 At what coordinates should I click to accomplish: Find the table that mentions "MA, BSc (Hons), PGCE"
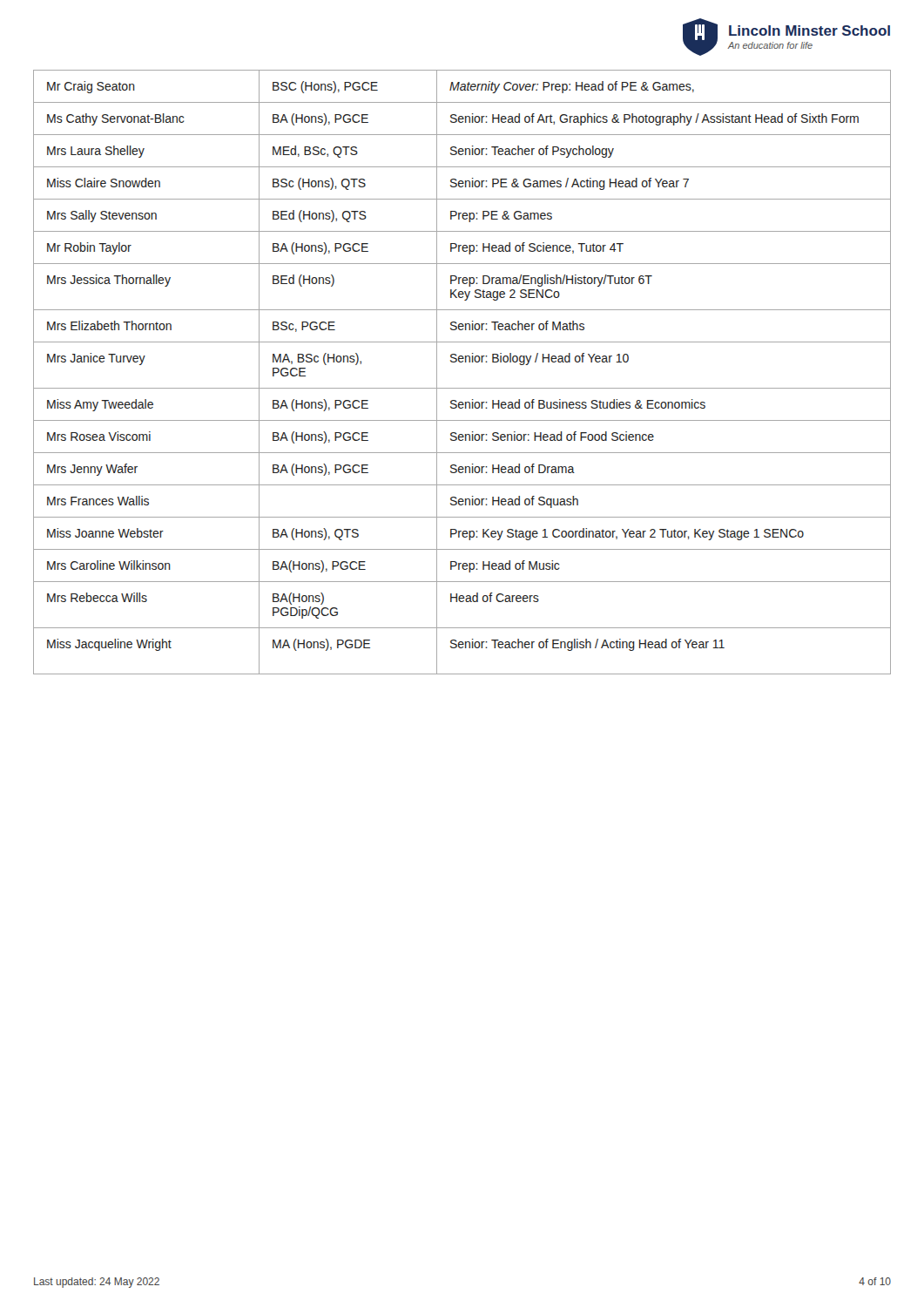coord(462,372)
